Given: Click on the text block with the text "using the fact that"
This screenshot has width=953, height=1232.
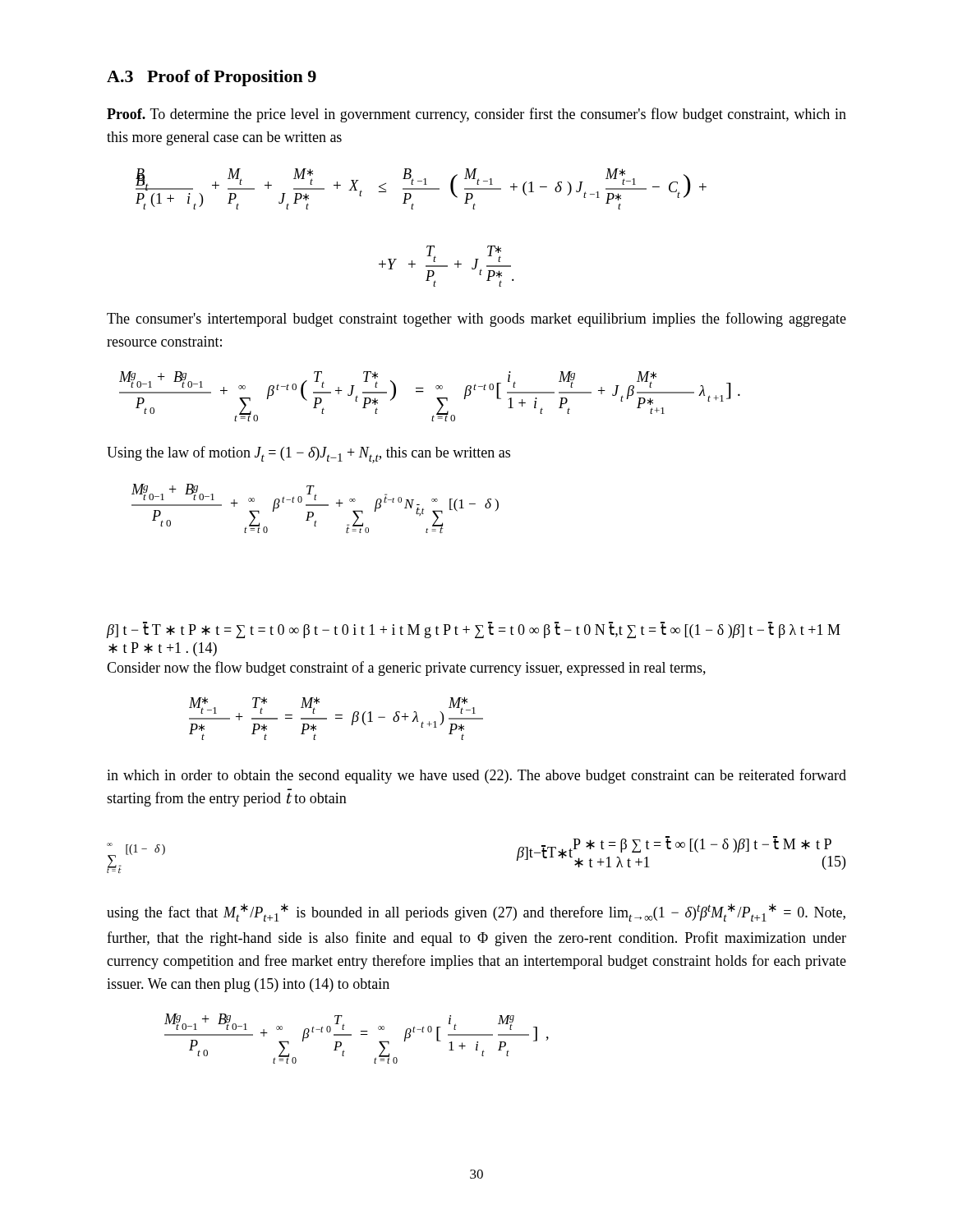Looking at the screenshot, I should [476, 947].
